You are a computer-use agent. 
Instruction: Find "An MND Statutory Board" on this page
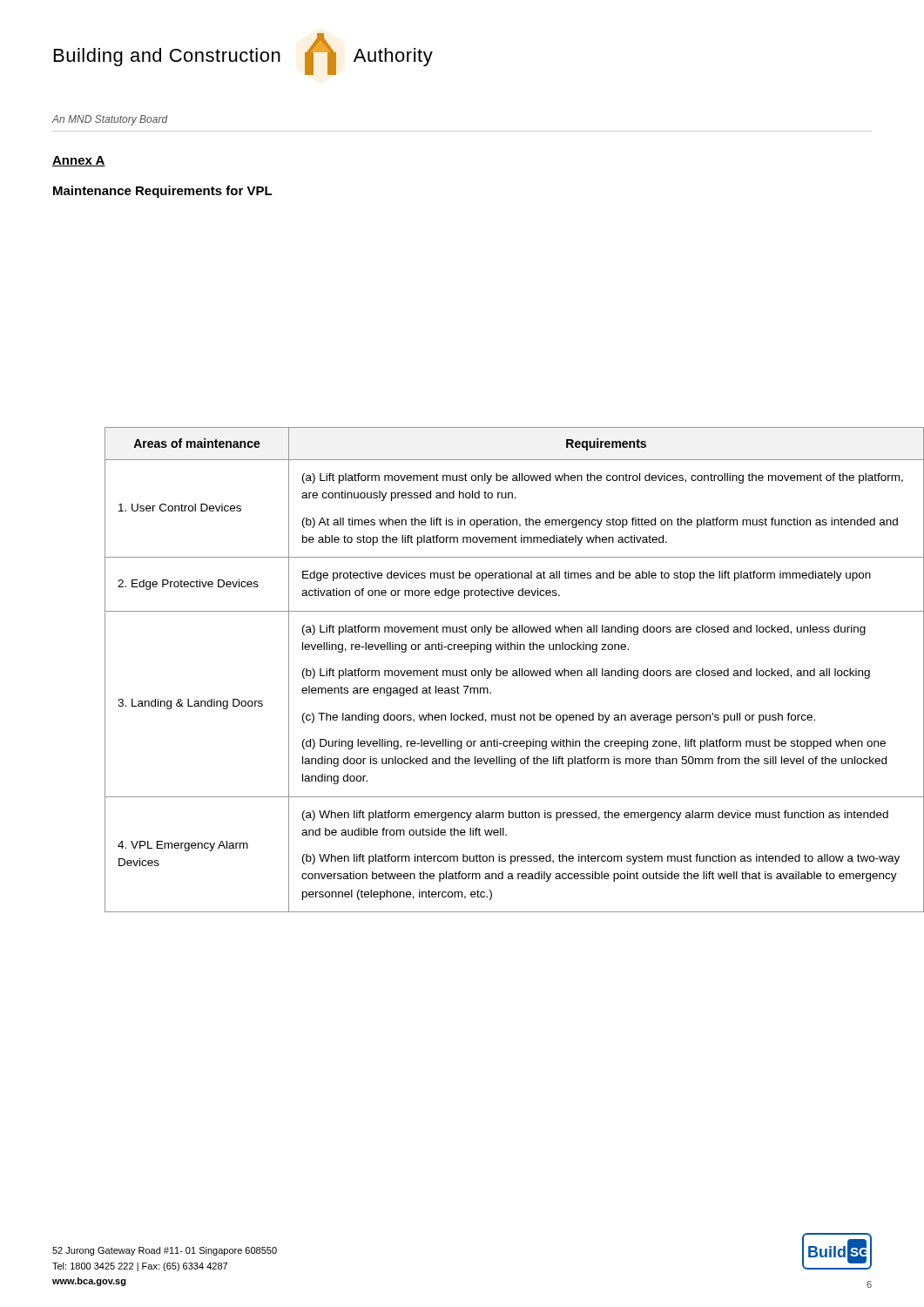(110, 119)
